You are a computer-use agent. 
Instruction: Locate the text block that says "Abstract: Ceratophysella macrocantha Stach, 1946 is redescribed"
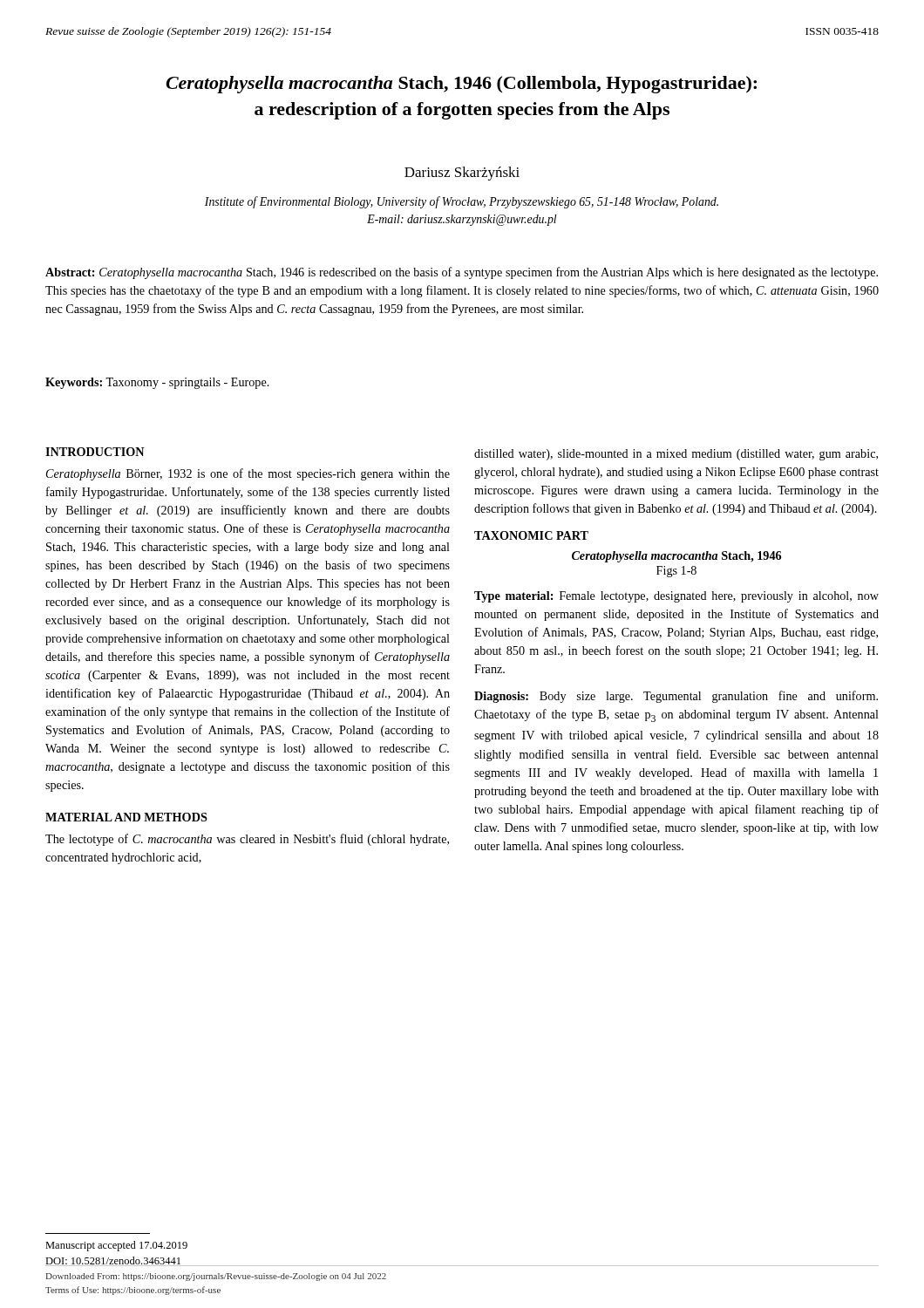pos(462,290)
